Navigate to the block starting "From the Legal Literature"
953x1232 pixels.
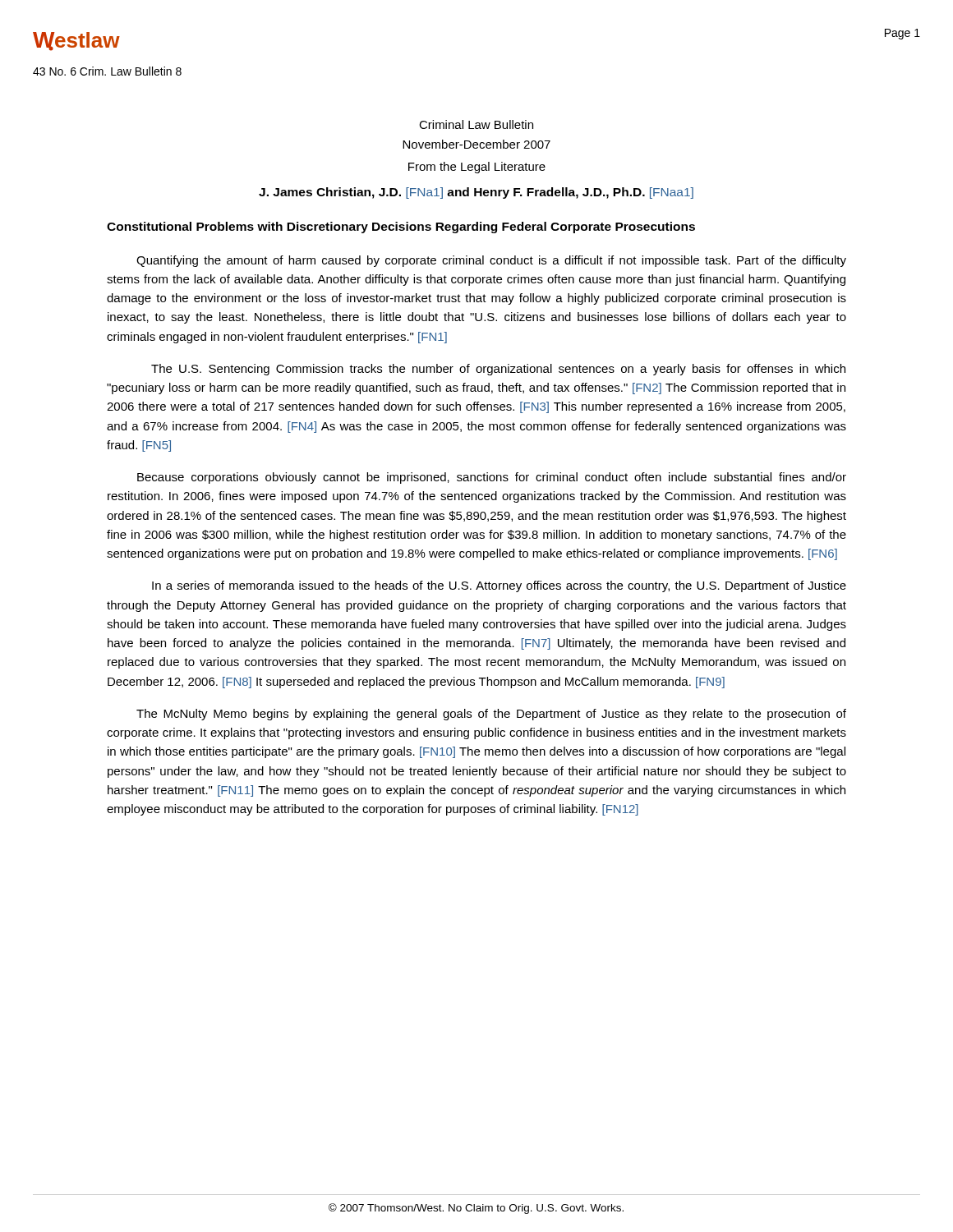coord(476,166)
